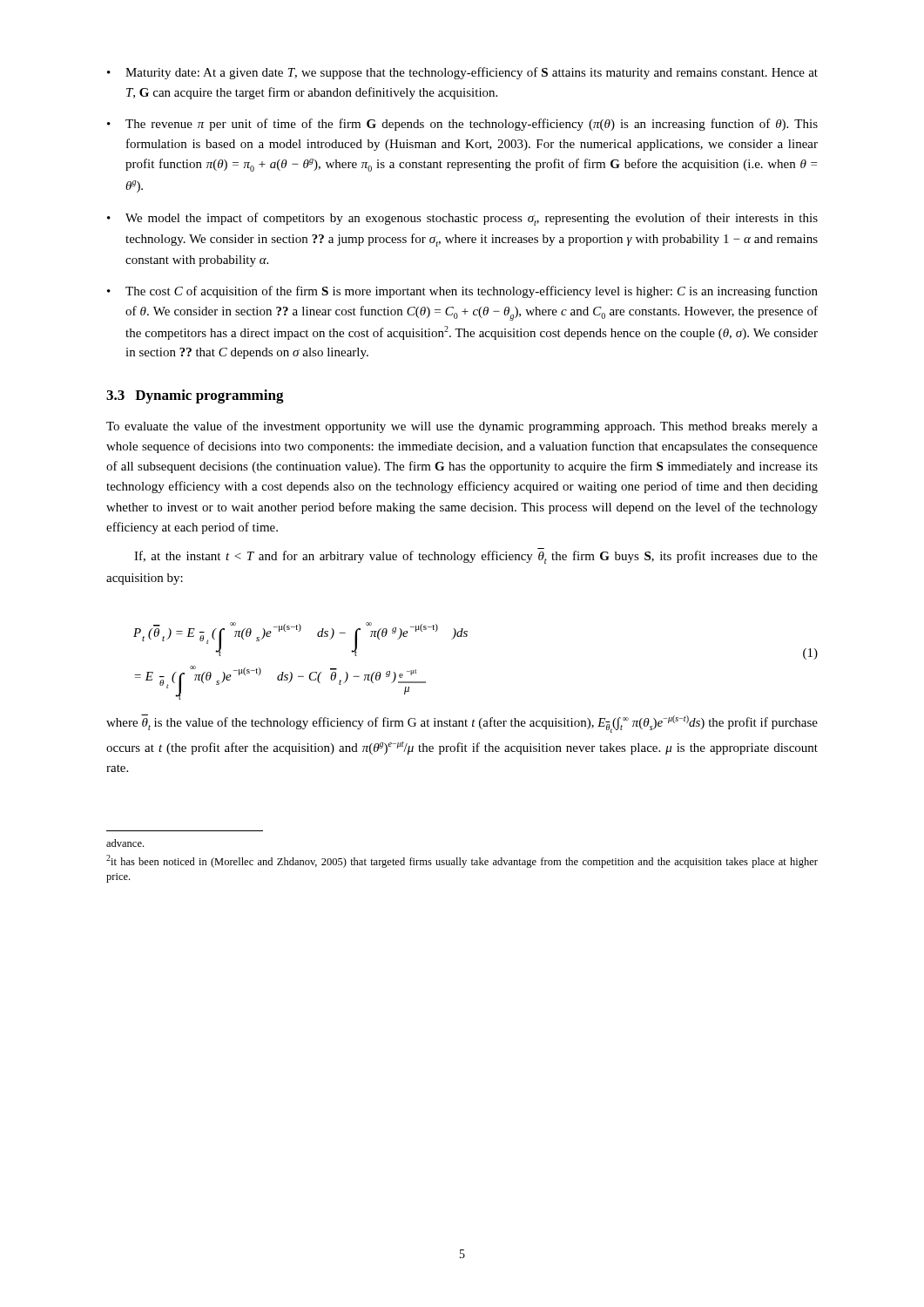The width and height of the screenshot is (924, 1307).
Task: Navigate to the passage starting "• Maturity date: At a"
Action: click(x=462, y=82)
